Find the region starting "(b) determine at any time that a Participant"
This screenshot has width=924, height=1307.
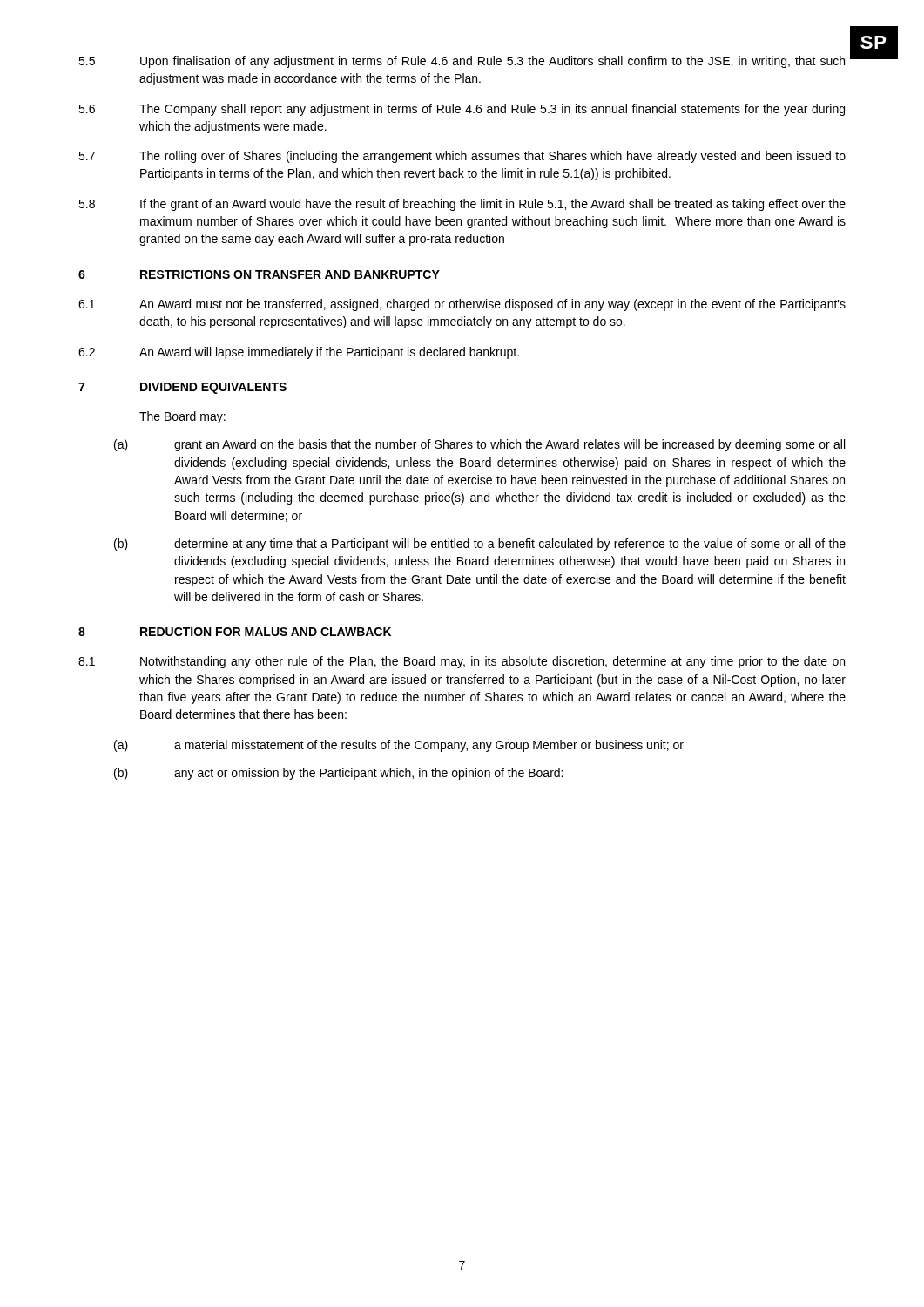point(462,570)
